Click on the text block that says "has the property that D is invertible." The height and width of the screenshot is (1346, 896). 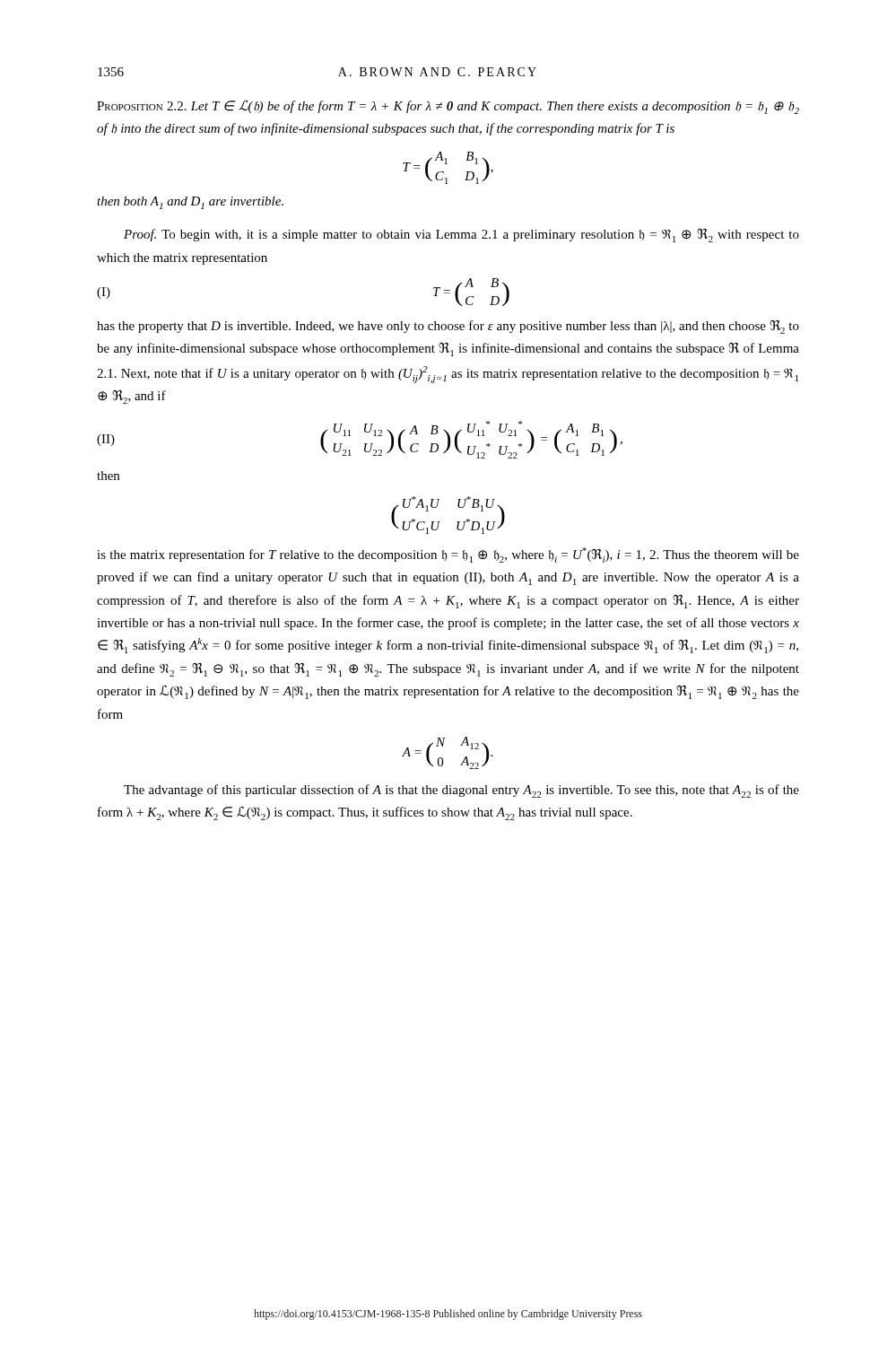[448, 362]
